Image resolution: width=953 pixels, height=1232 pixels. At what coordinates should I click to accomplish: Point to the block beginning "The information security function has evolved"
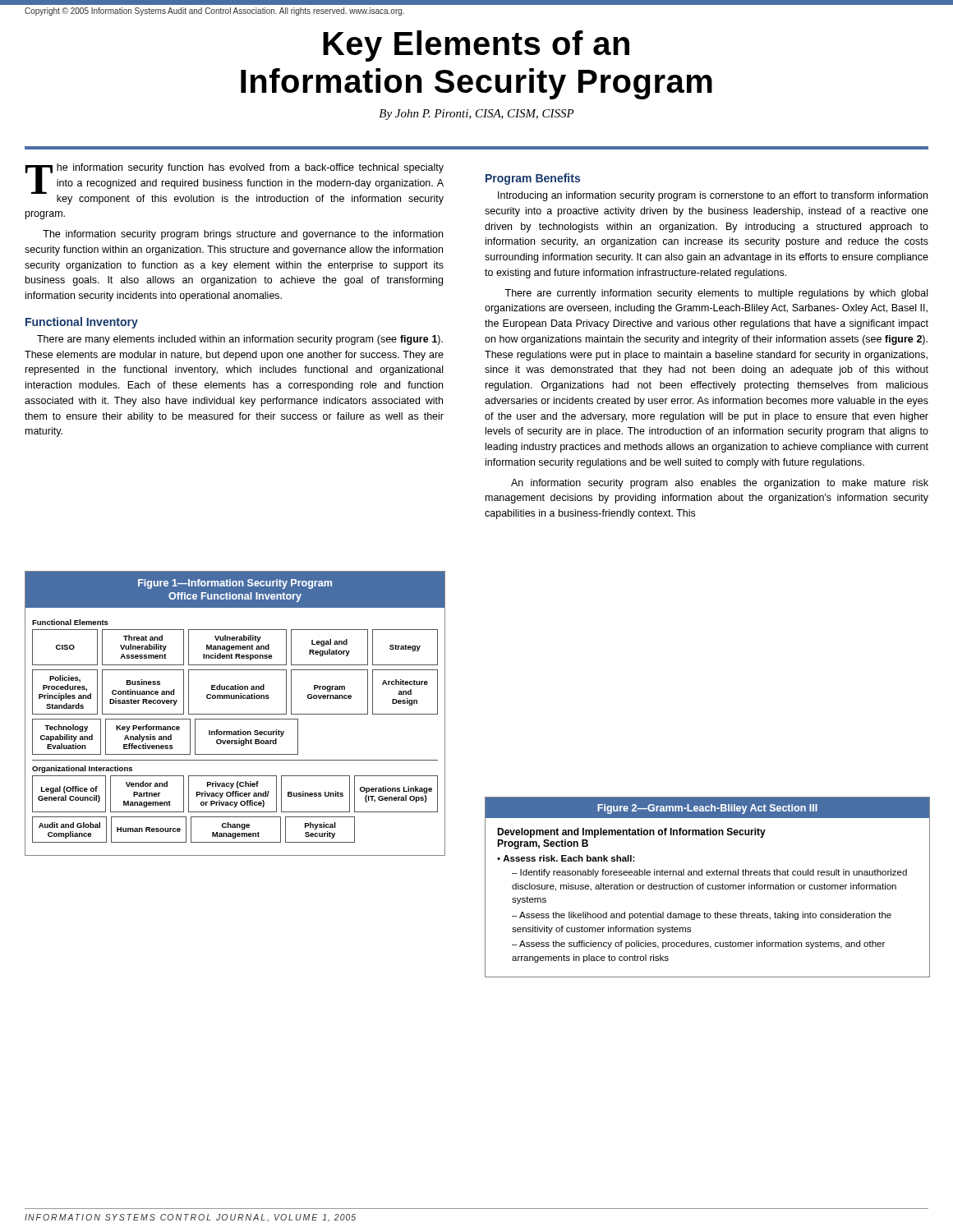[x=234, y=190]
